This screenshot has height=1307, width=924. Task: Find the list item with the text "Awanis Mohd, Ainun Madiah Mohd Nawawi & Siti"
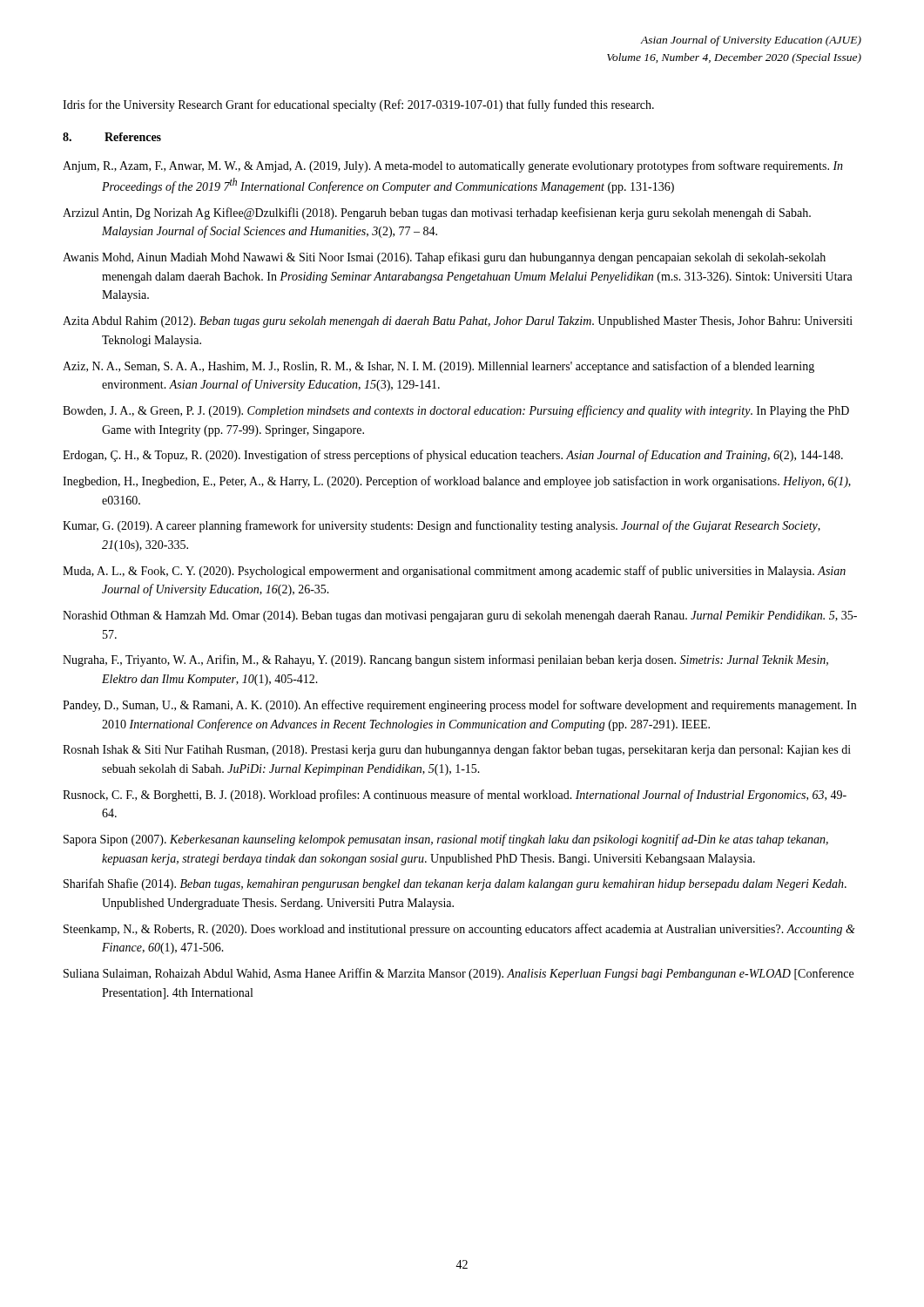(458, 276)
